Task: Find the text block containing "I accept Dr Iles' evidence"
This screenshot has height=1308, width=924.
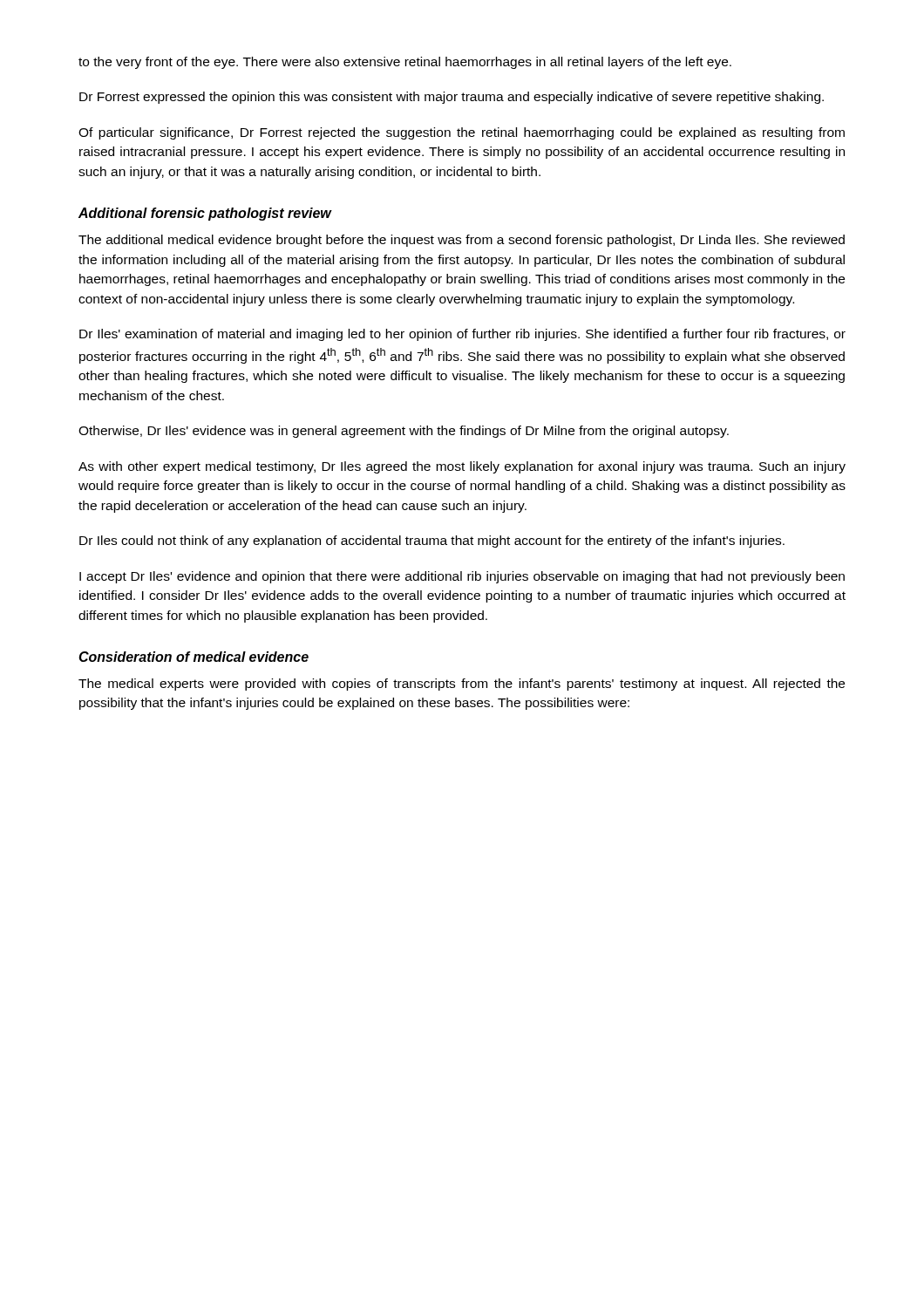Action: click(462, 595)
